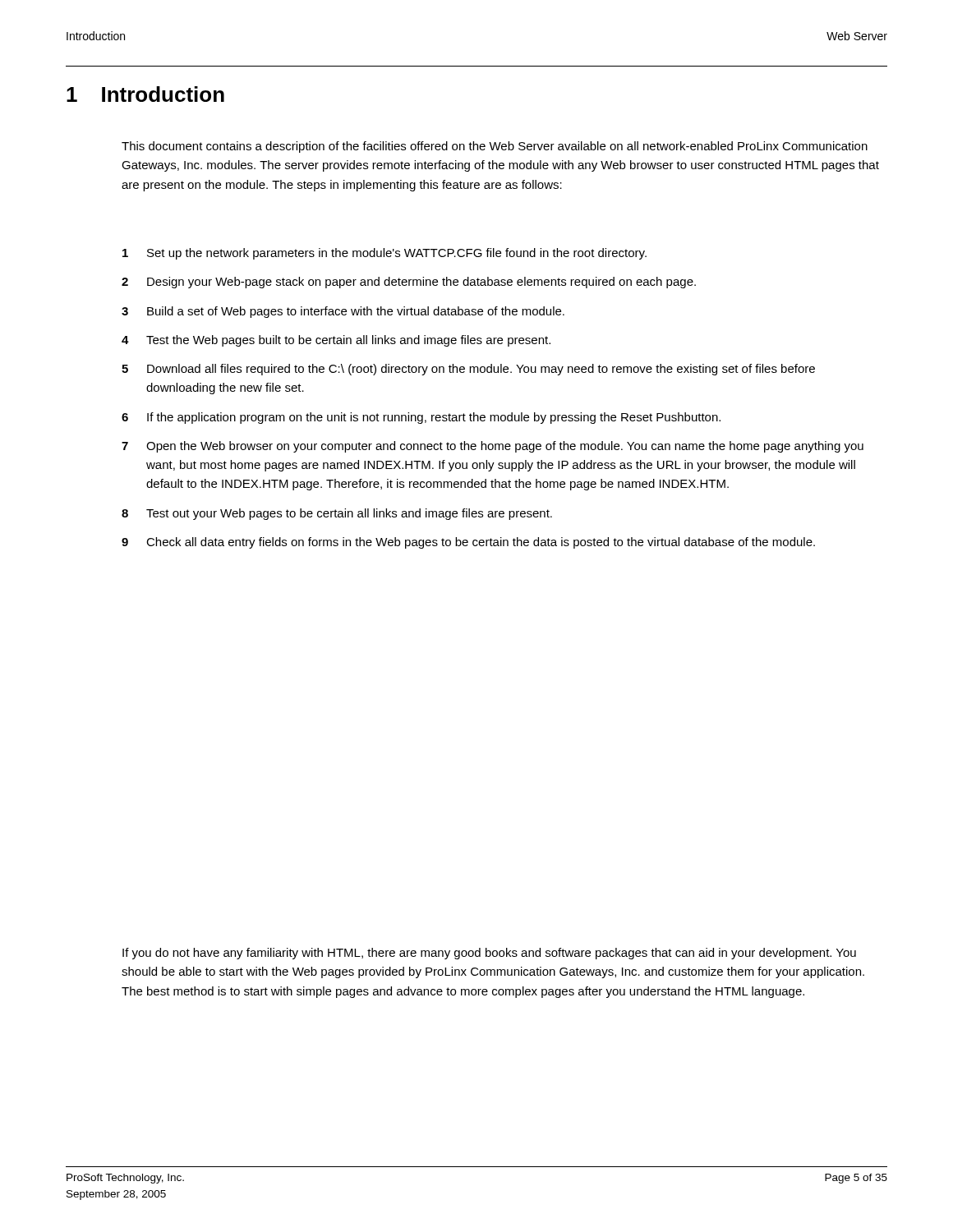Point to the block beginning "9 Check all data"
This screenshot has height=1232, width=953.
click(504, 542)
